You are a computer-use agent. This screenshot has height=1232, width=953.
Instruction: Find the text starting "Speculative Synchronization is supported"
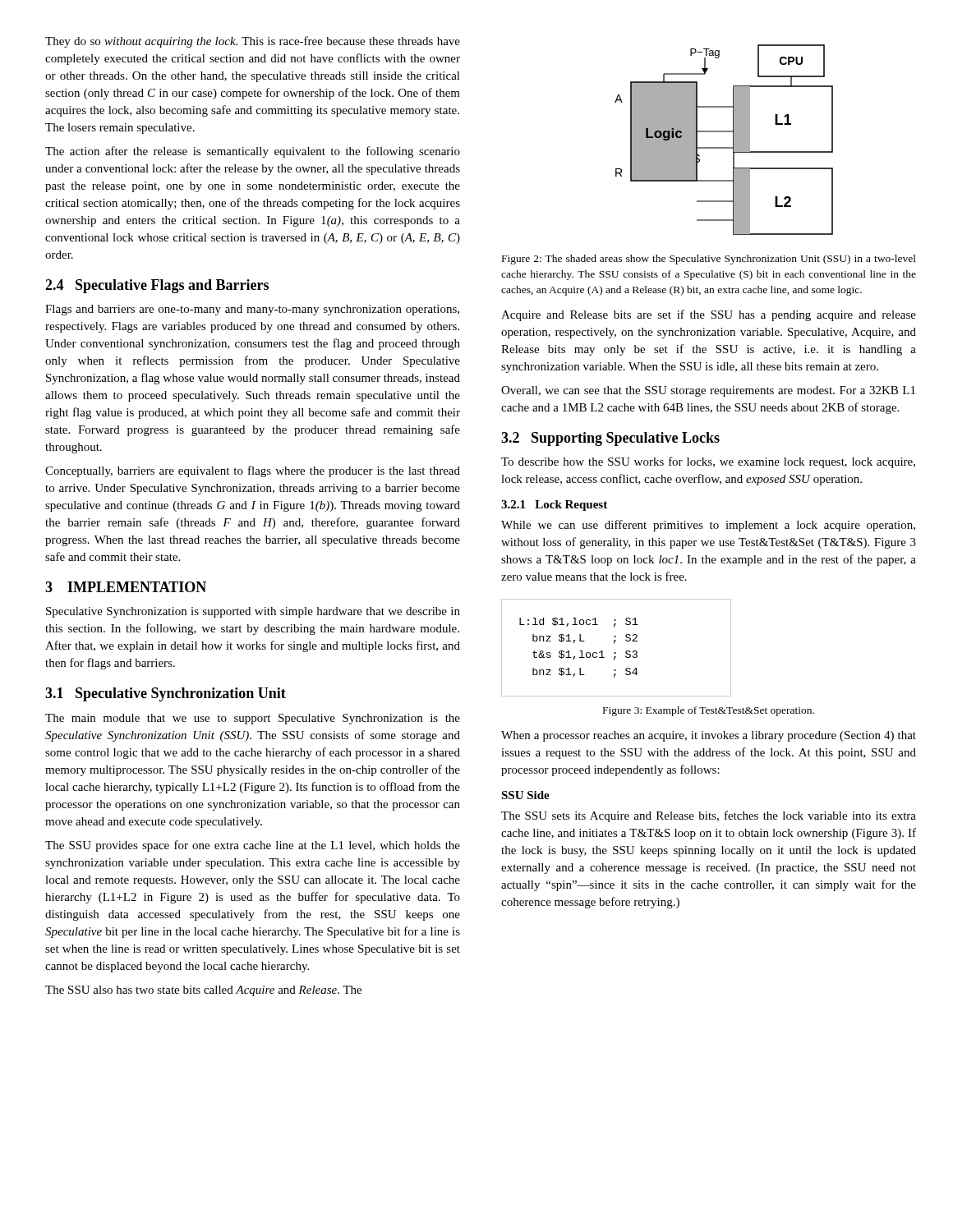click(x=253, y=638)
